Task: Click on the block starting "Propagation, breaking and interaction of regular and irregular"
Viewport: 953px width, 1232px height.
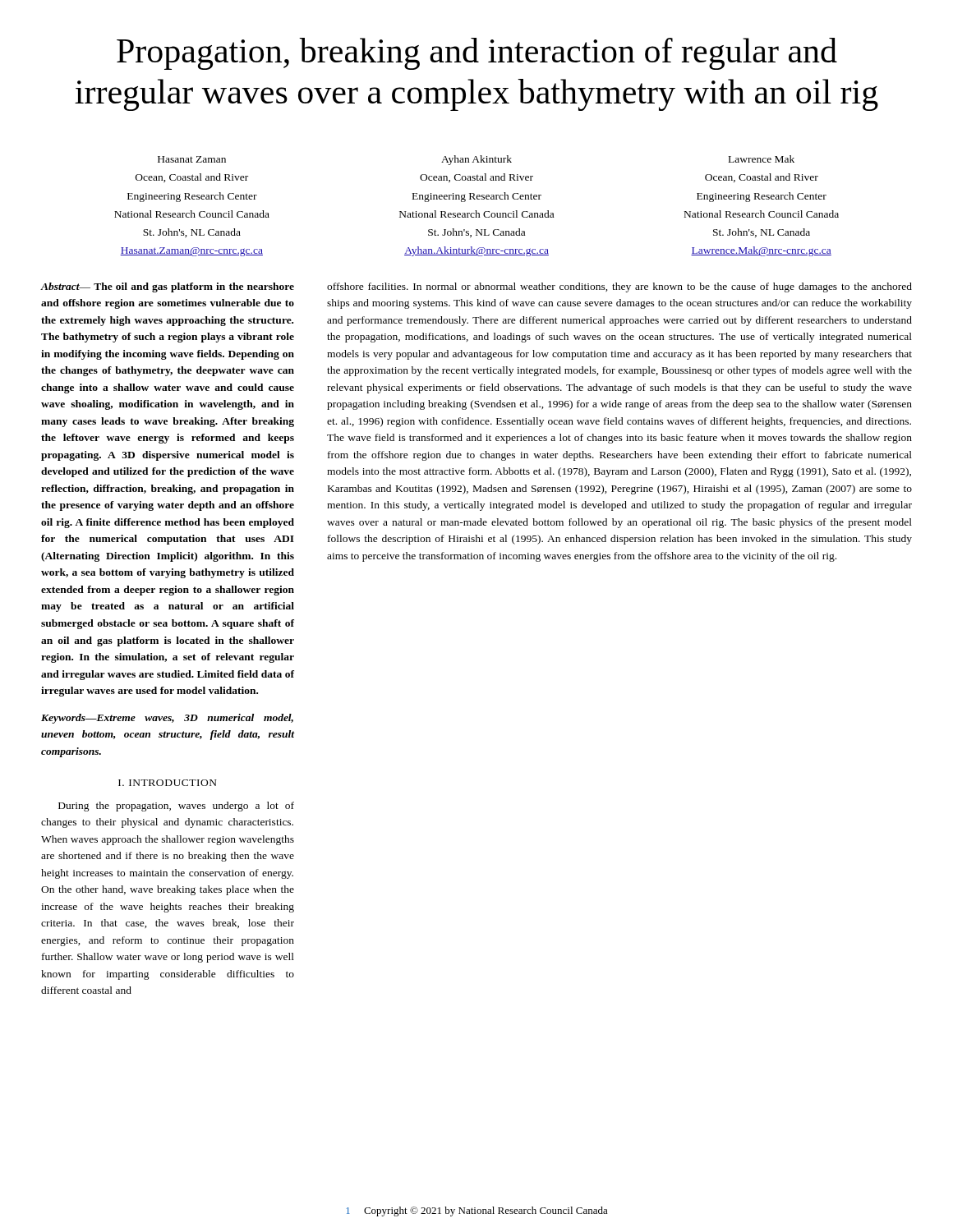Action: [x=476, y=71]
